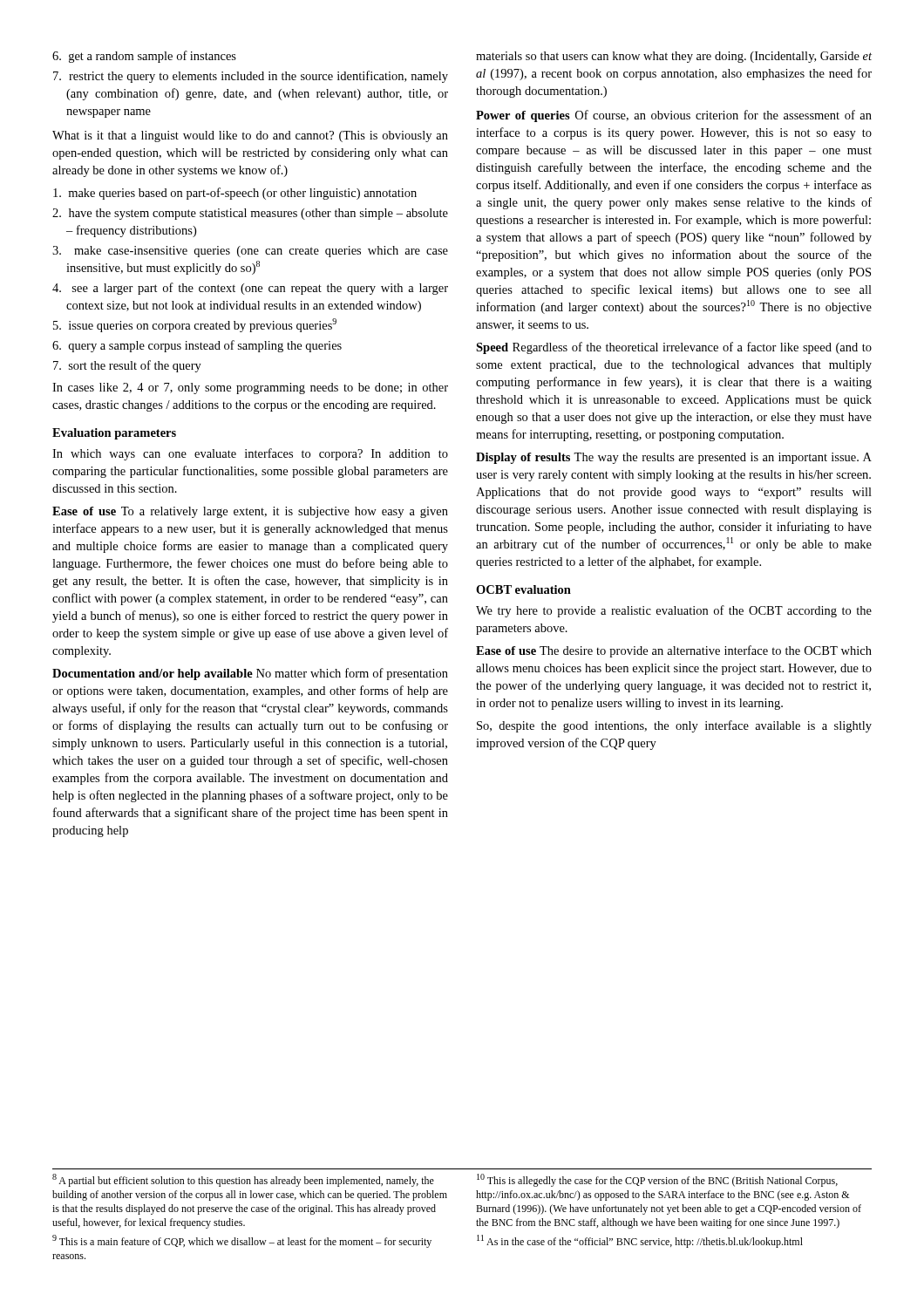The image size is (924, 1308).
Task: Locate the passage starting "7. restrict the query to elements"
Action: click(x=250, y=93)
